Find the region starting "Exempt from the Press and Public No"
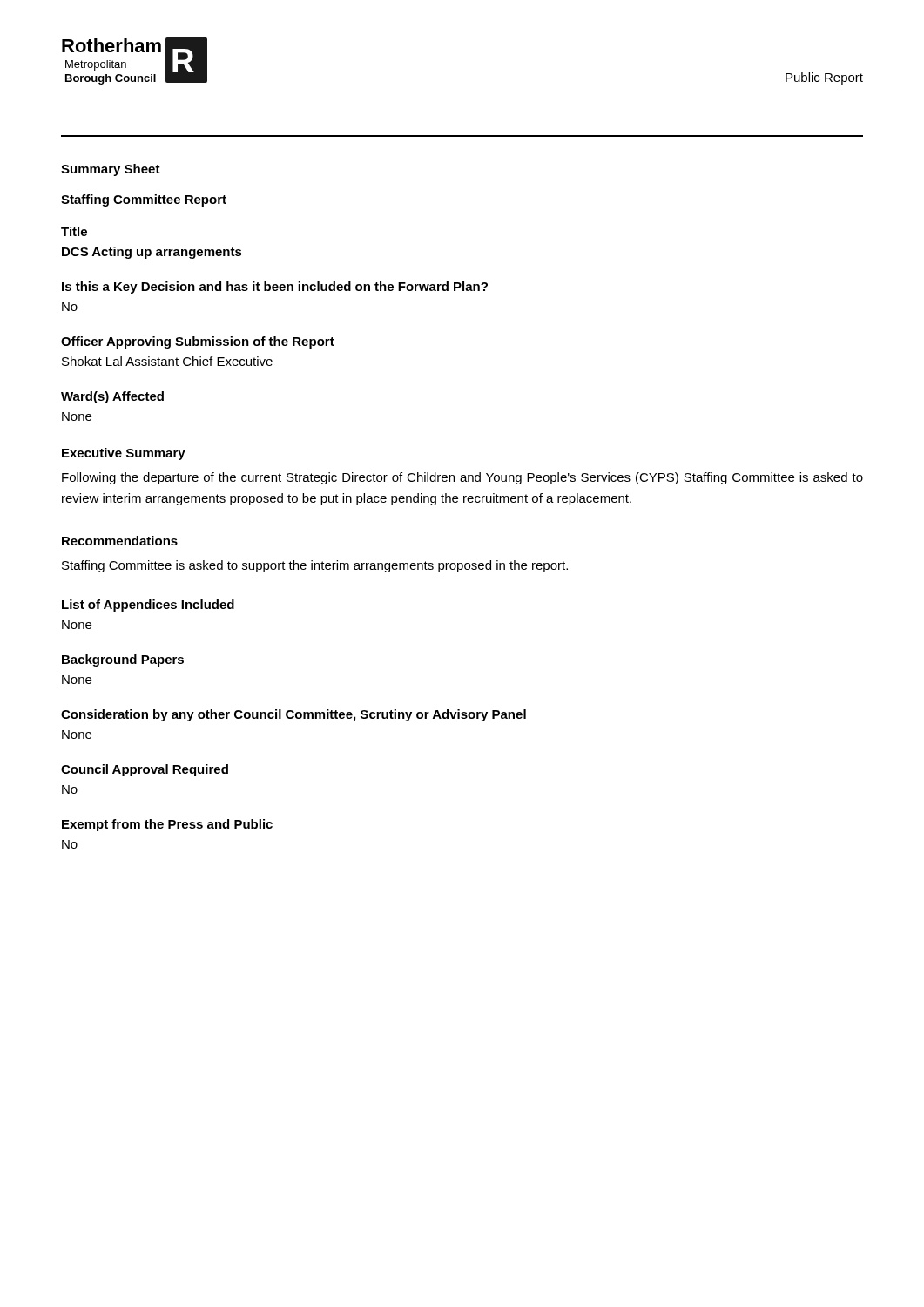This screenshot has height=1307, width=924. [167, 834]
